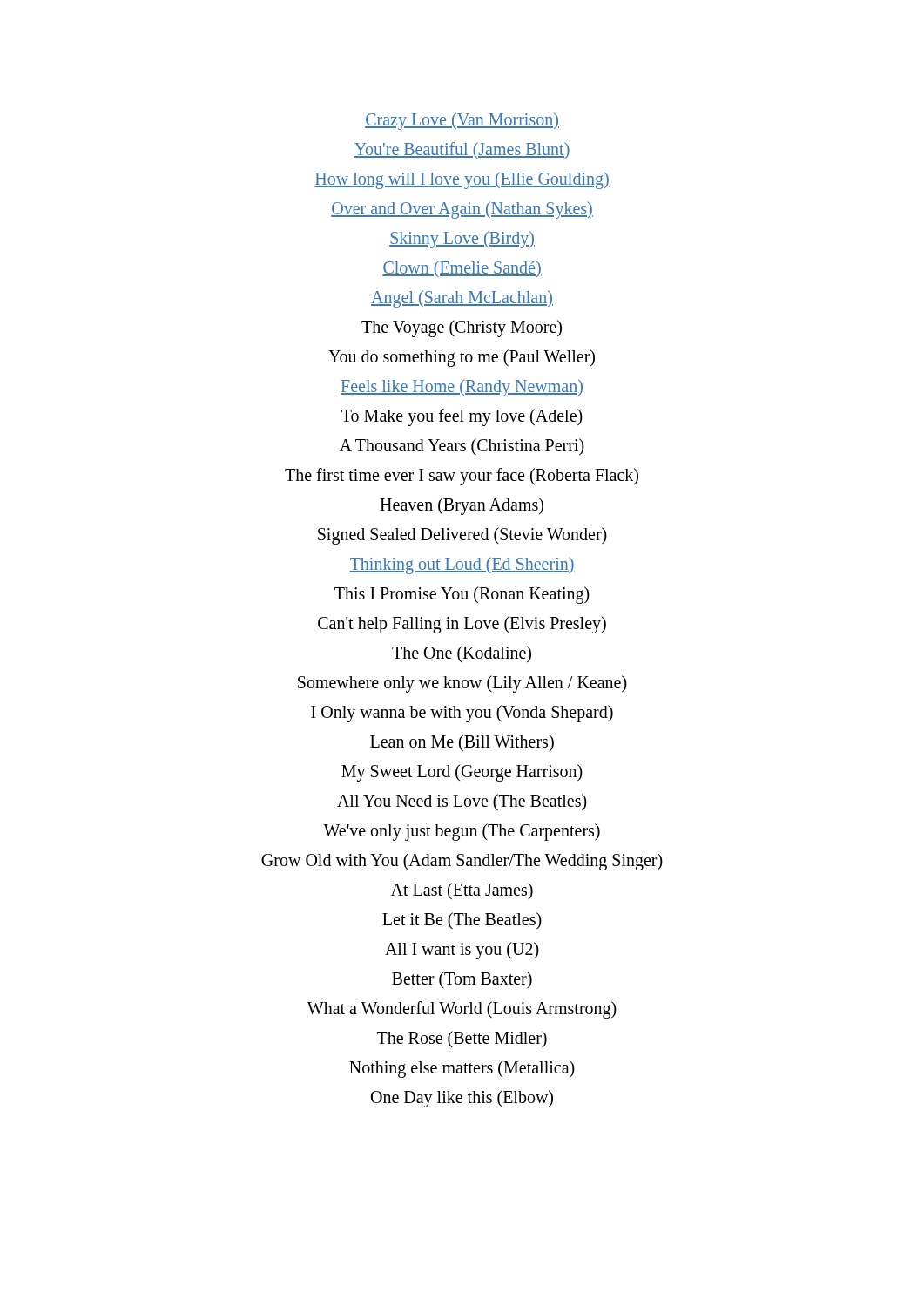The height and width of the screenshot is (1307, 924).
Task: Click on the list item with the text "You do something to me (Paul"
Action: pos(462,356)
